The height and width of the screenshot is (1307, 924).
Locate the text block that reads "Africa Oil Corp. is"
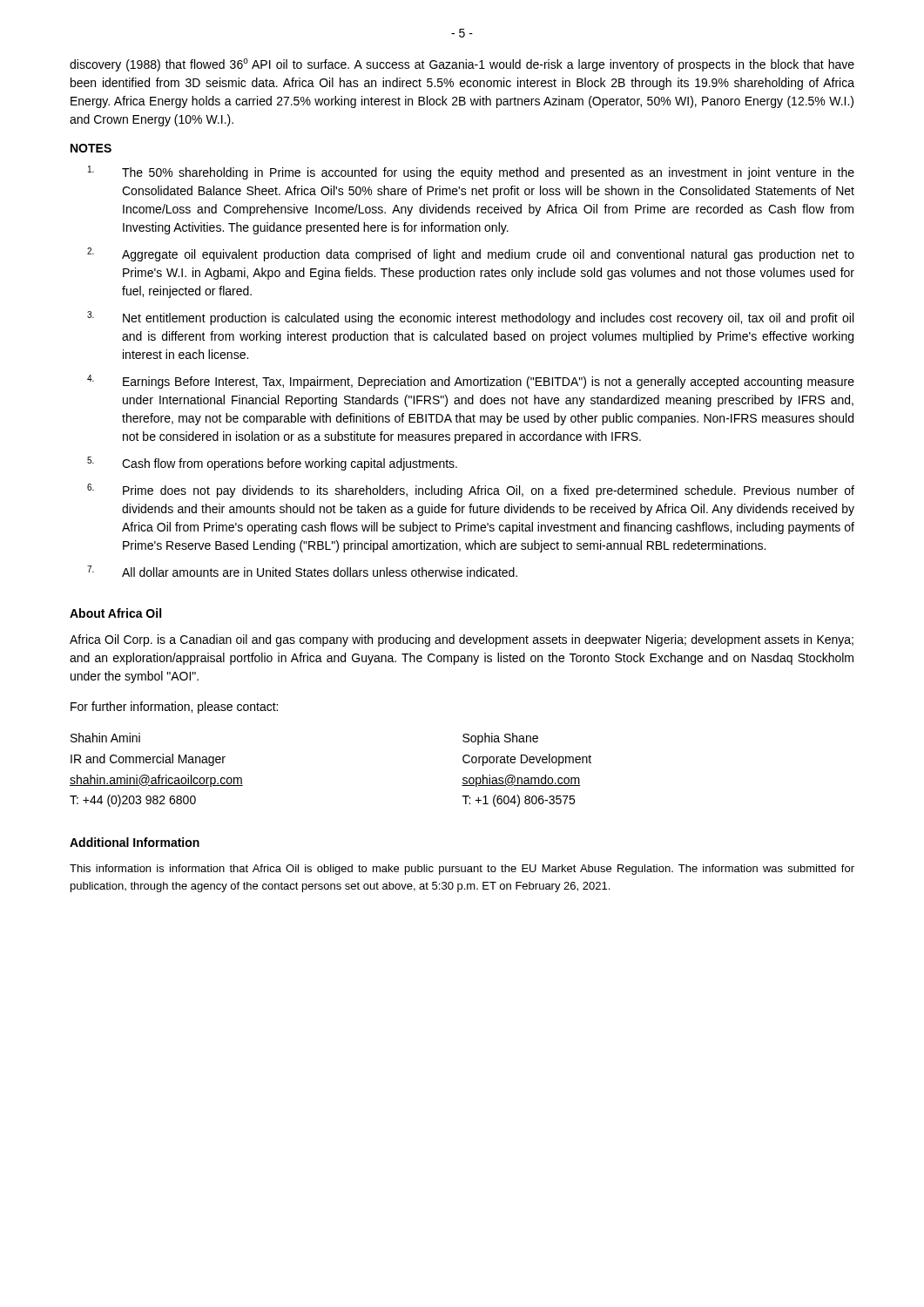point(462,658)
